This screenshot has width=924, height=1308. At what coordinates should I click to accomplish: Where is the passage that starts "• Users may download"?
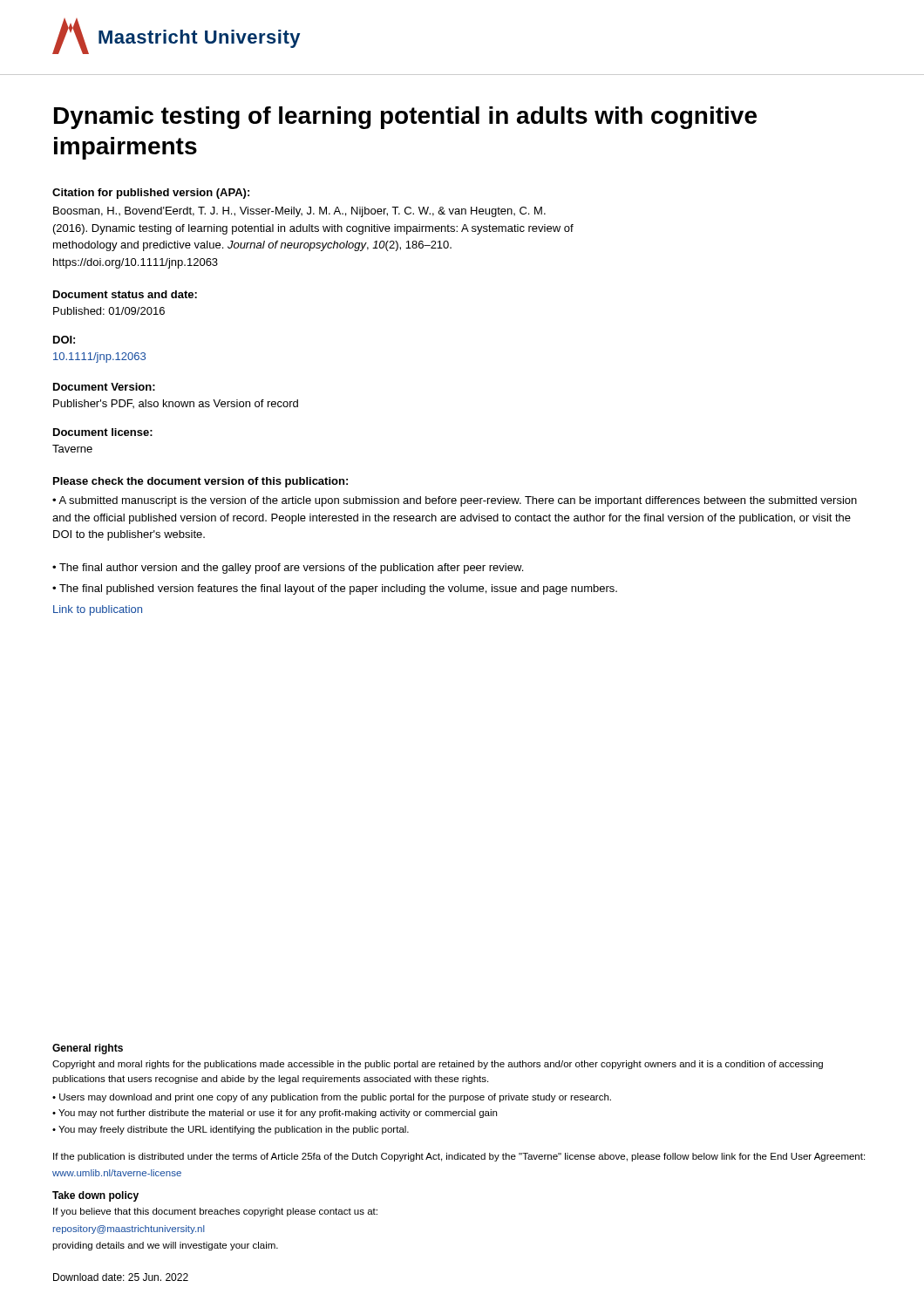462,1097
